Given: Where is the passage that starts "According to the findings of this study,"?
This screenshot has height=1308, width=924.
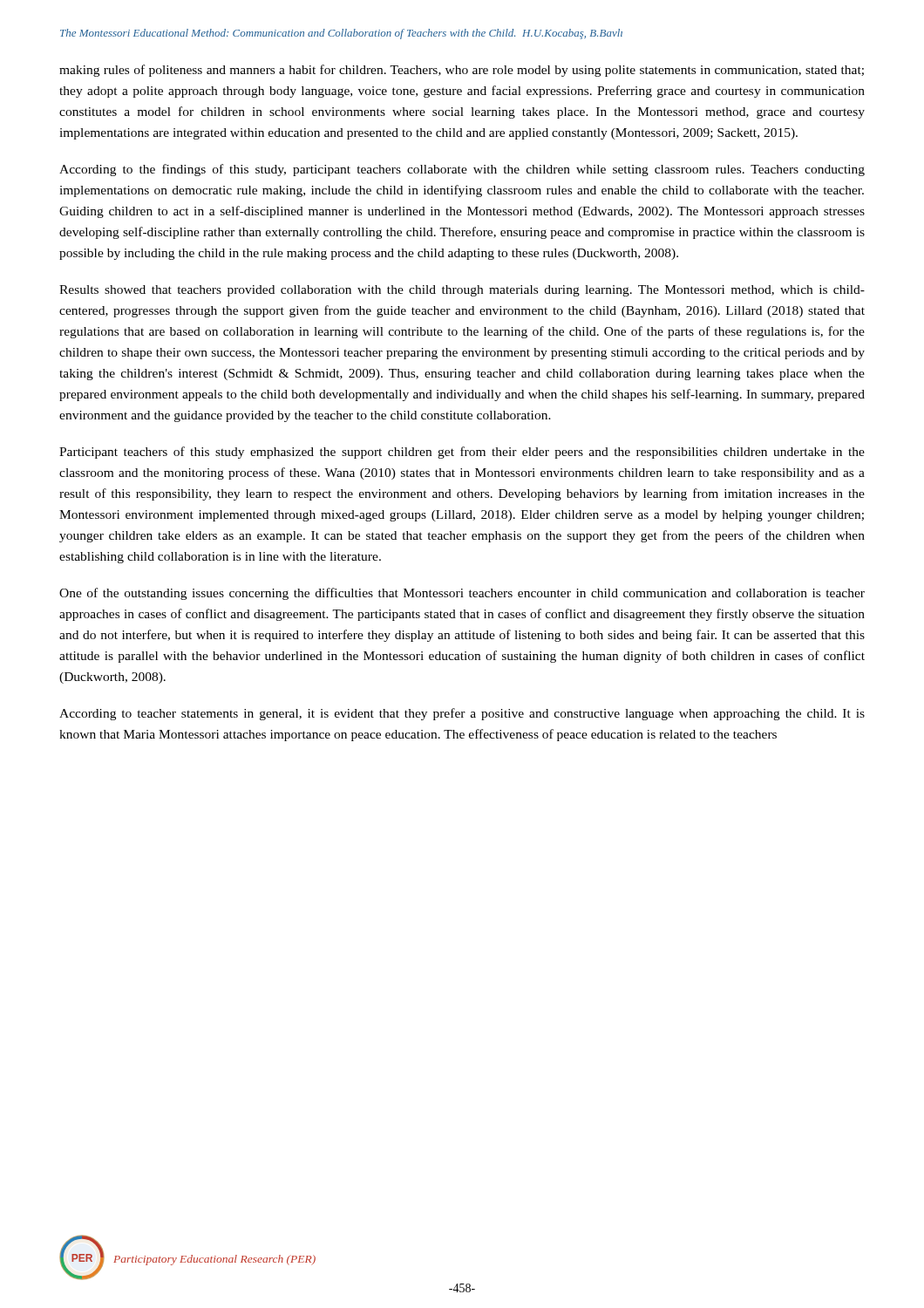Looking at the screenshot, I should pyautogui.click(x=462, y=211).
